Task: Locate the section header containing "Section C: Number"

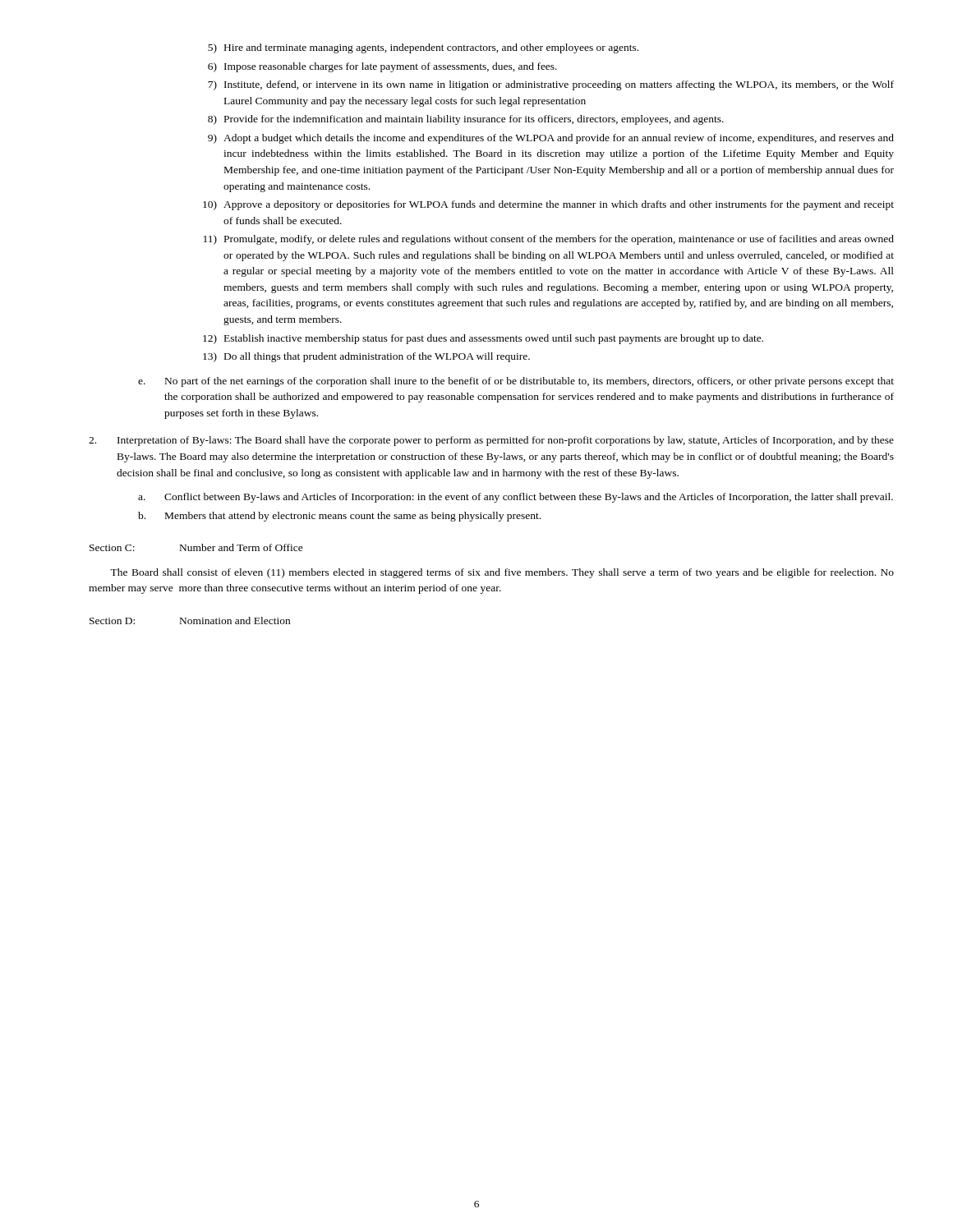Action: coord(196,547)
